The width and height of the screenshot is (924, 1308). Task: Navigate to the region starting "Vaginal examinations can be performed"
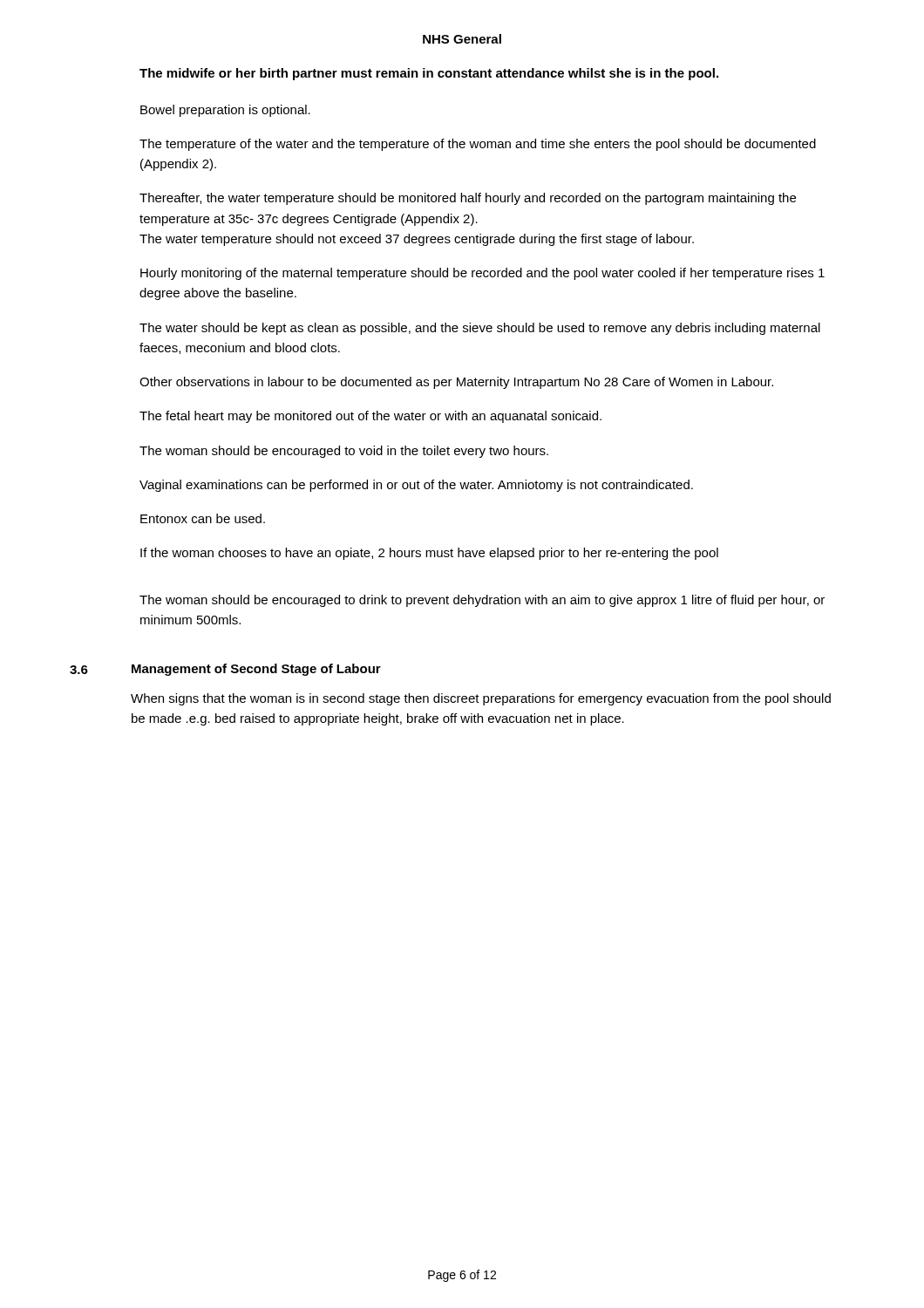(417, 484)
